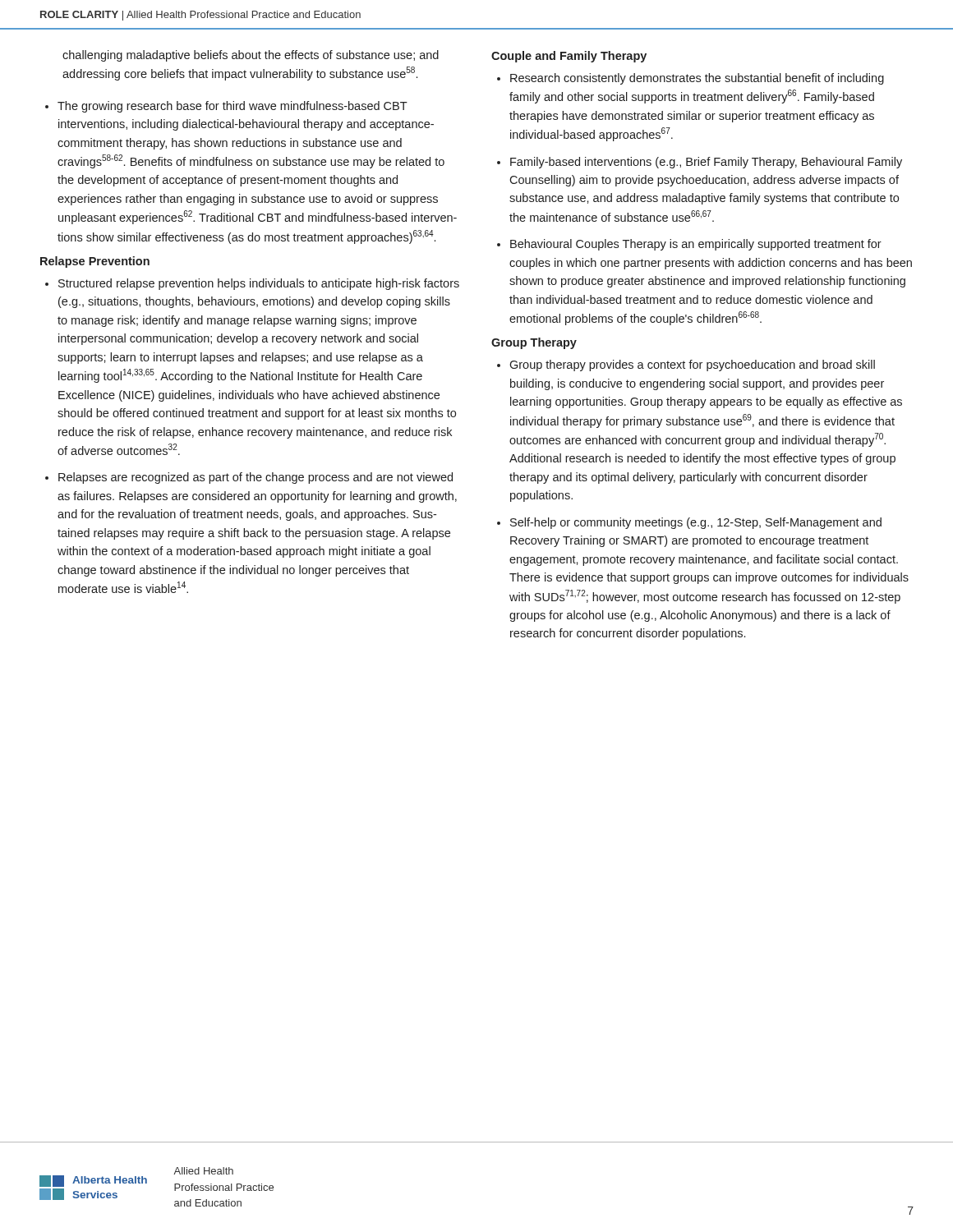Point to the block beginning "Research consistently demonstrates"

tap(697, 106)
